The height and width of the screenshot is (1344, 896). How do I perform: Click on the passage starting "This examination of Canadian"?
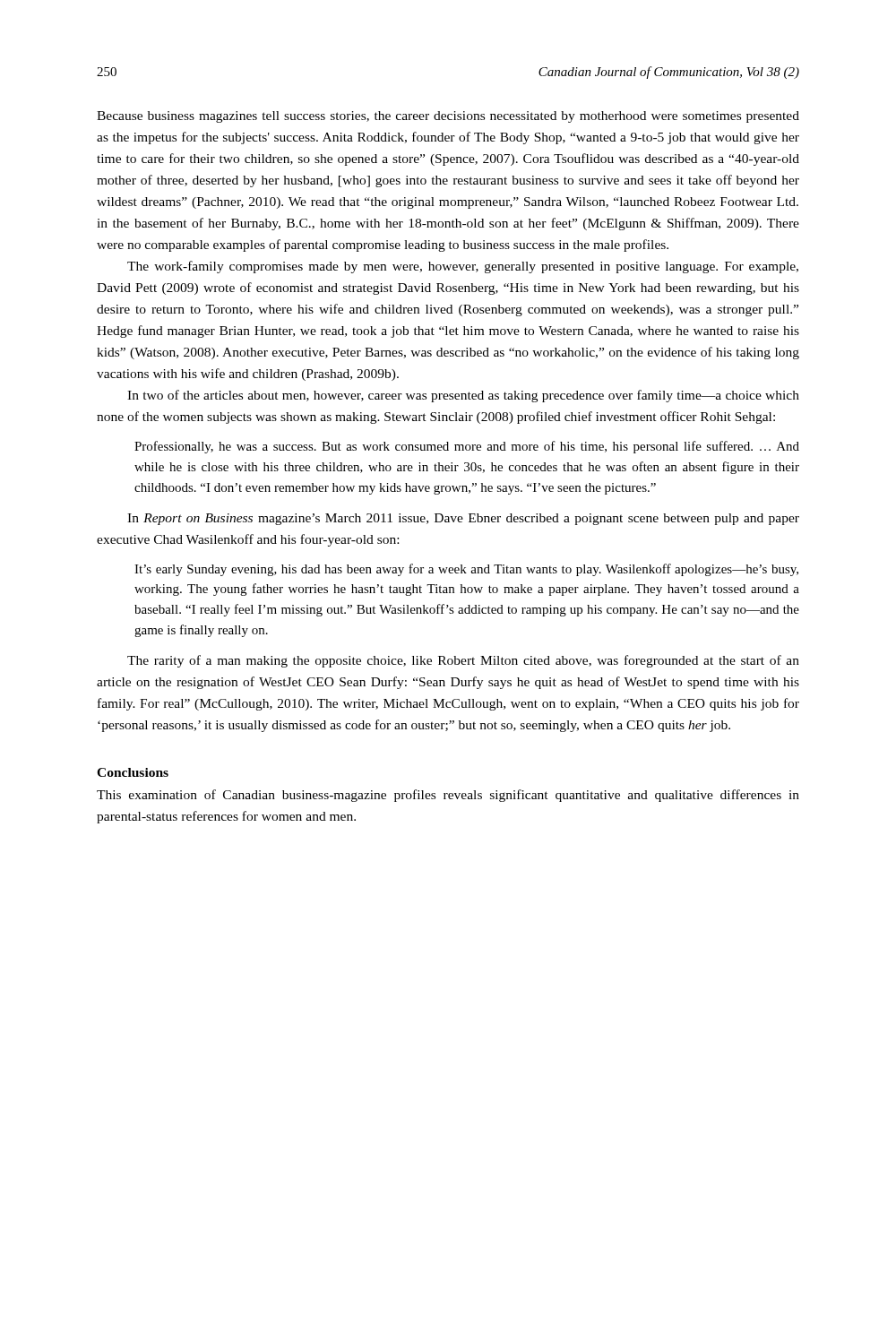coord(448,805)
